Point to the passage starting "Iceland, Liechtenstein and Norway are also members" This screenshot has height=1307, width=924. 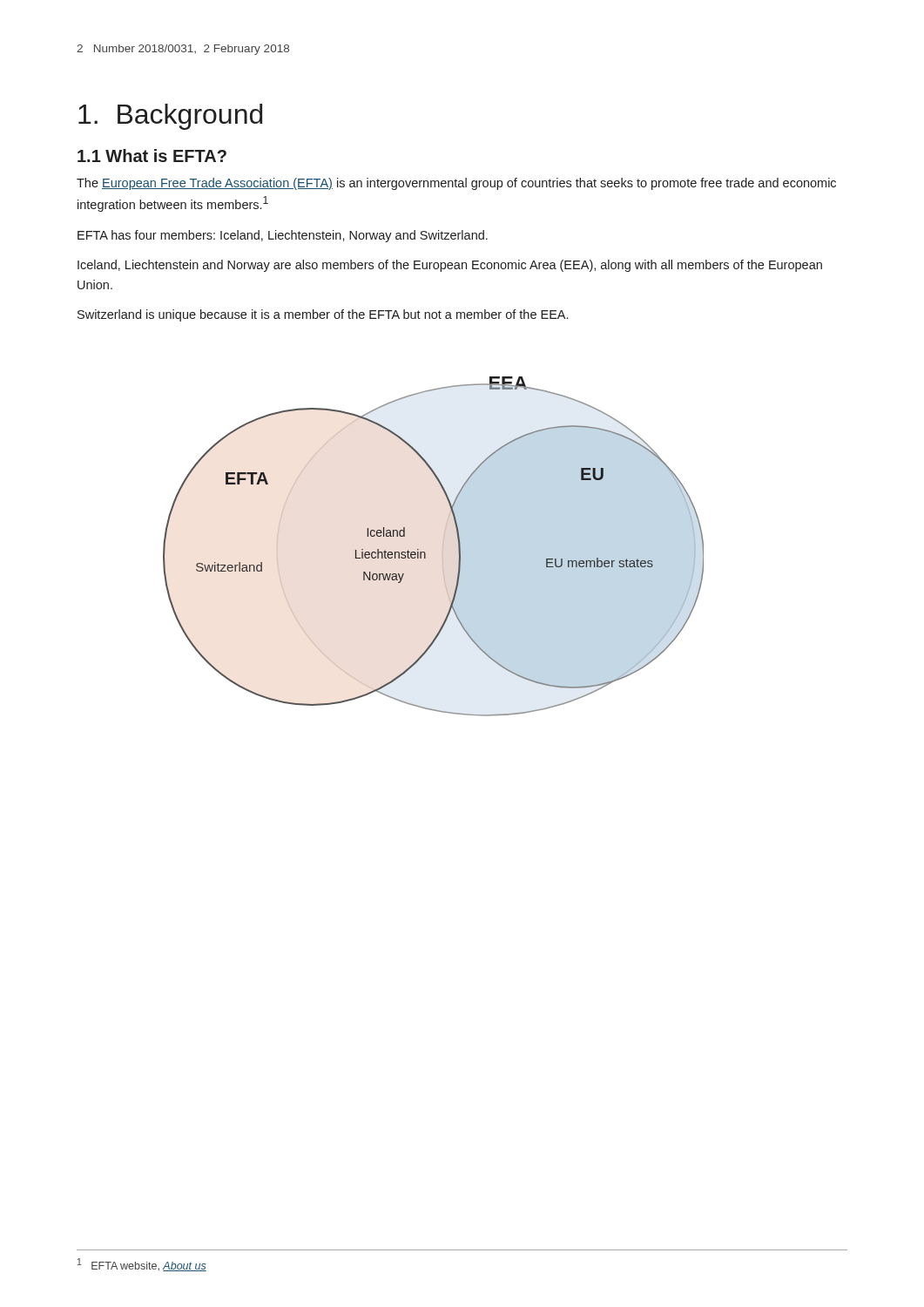pyautogui.click(x=450, y=275)
